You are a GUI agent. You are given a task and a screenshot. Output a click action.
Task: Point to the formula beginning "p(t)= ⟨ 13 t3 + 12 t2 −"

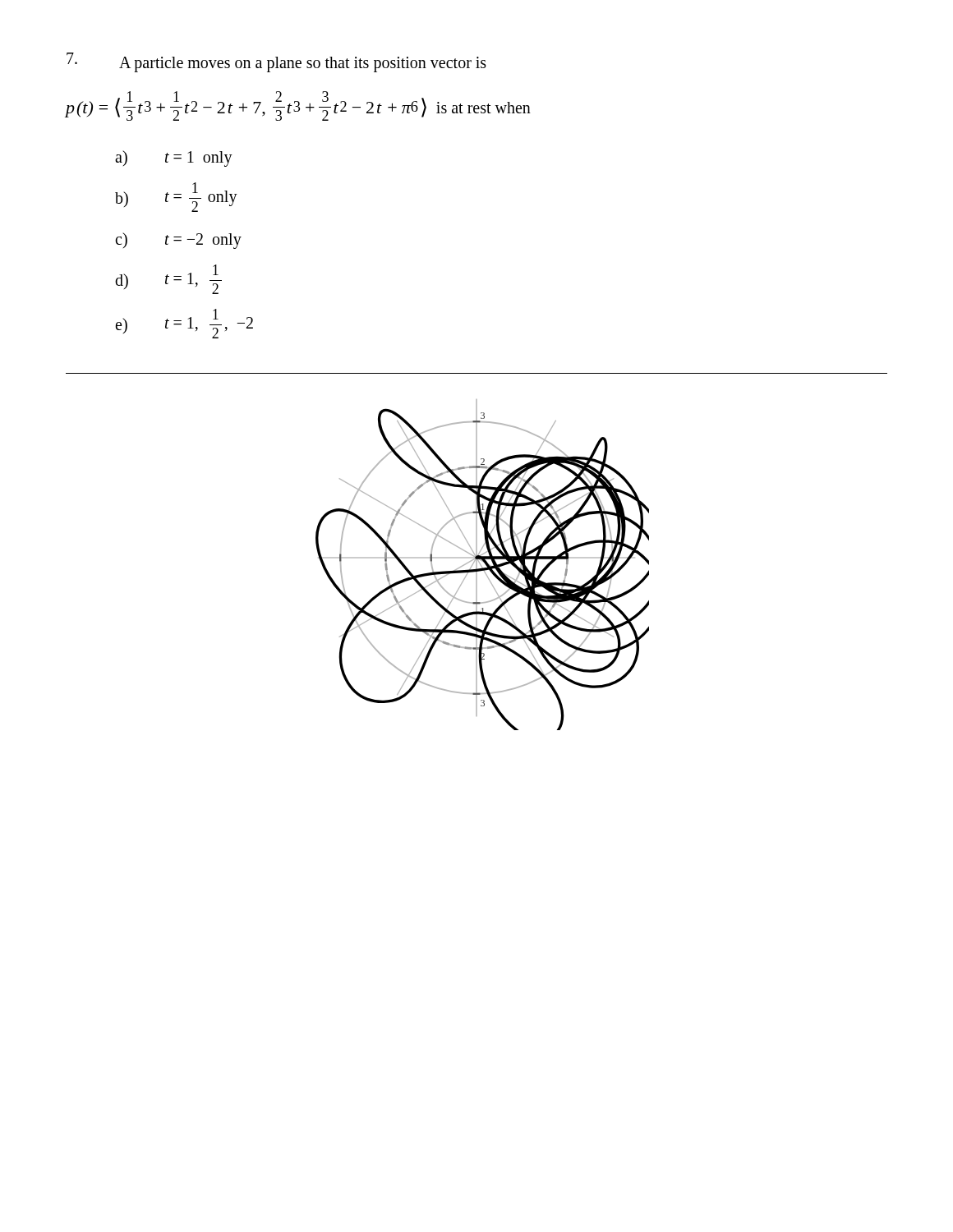click(298, 107)
